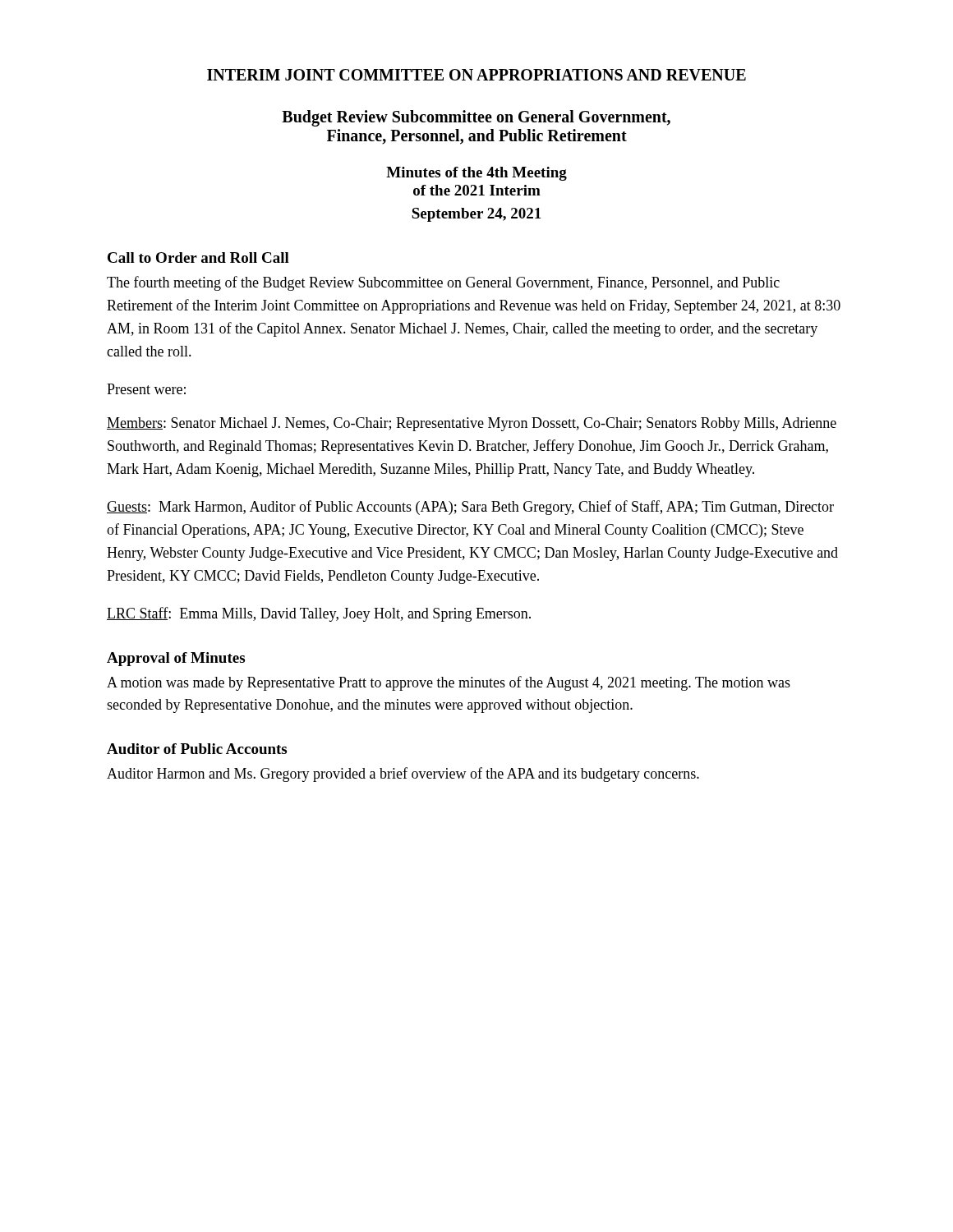Screen dimensions: 1232x953
Task: Locate the text block starting "September 24, 2021"
Action: [x=476, y=213]
